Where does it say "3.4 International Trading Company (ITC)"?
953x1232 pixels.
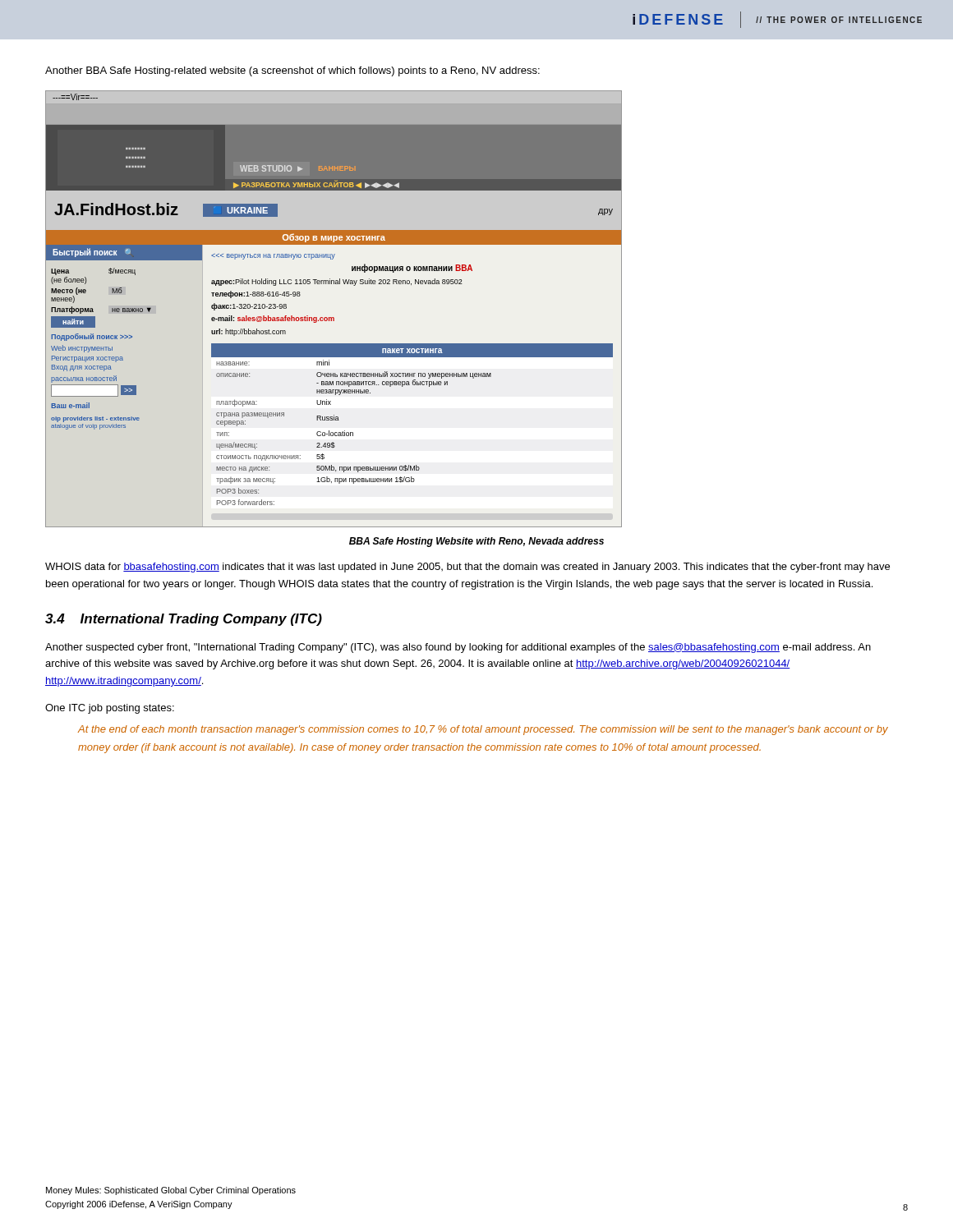point(184,619)
